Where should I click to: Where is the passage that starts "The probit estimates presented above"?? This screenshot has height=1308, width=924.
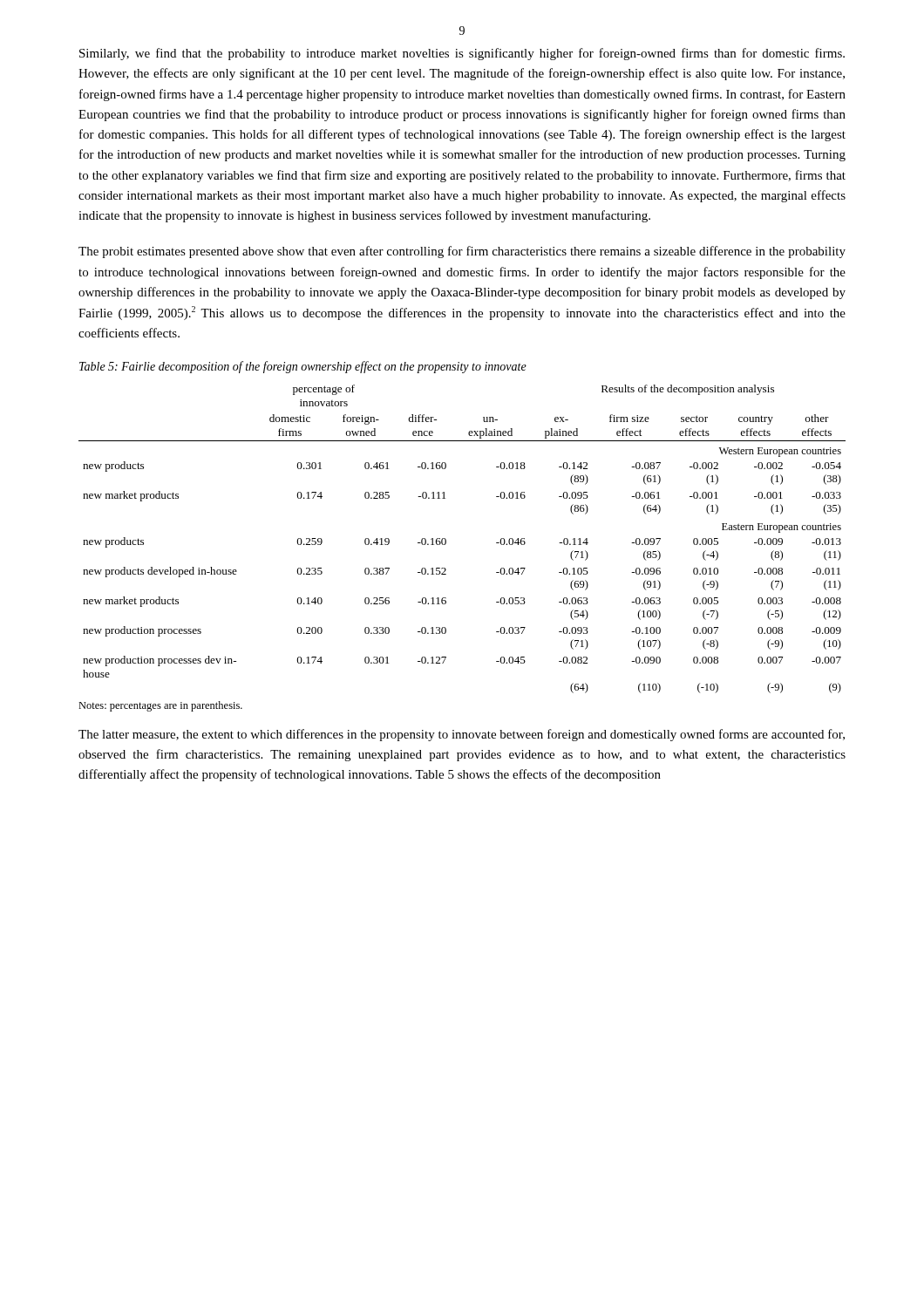click(x=462, y=293)
